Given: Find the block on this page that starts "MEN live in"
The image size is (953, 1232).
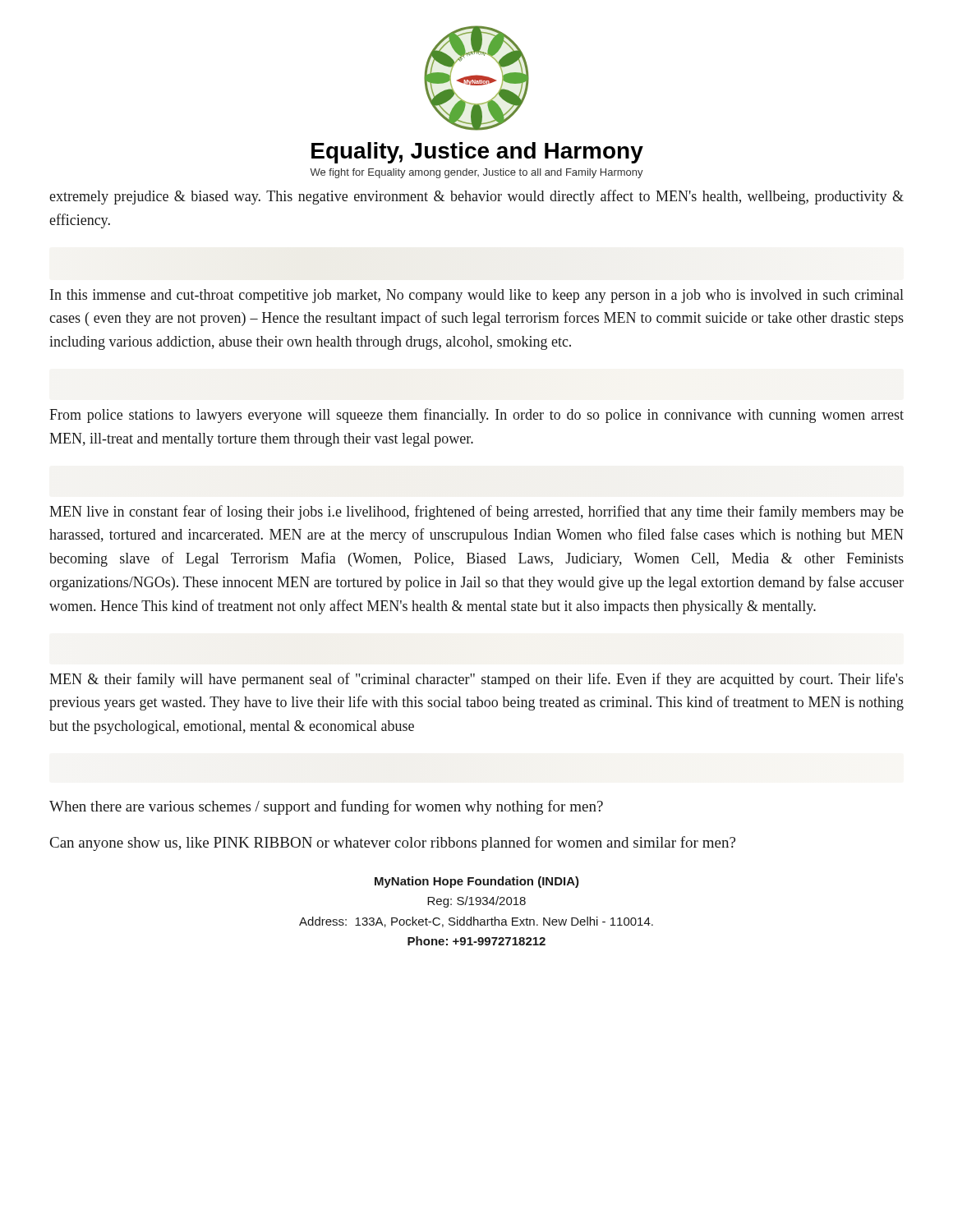Looking at the screenshot, I should [x=476, y=559].
